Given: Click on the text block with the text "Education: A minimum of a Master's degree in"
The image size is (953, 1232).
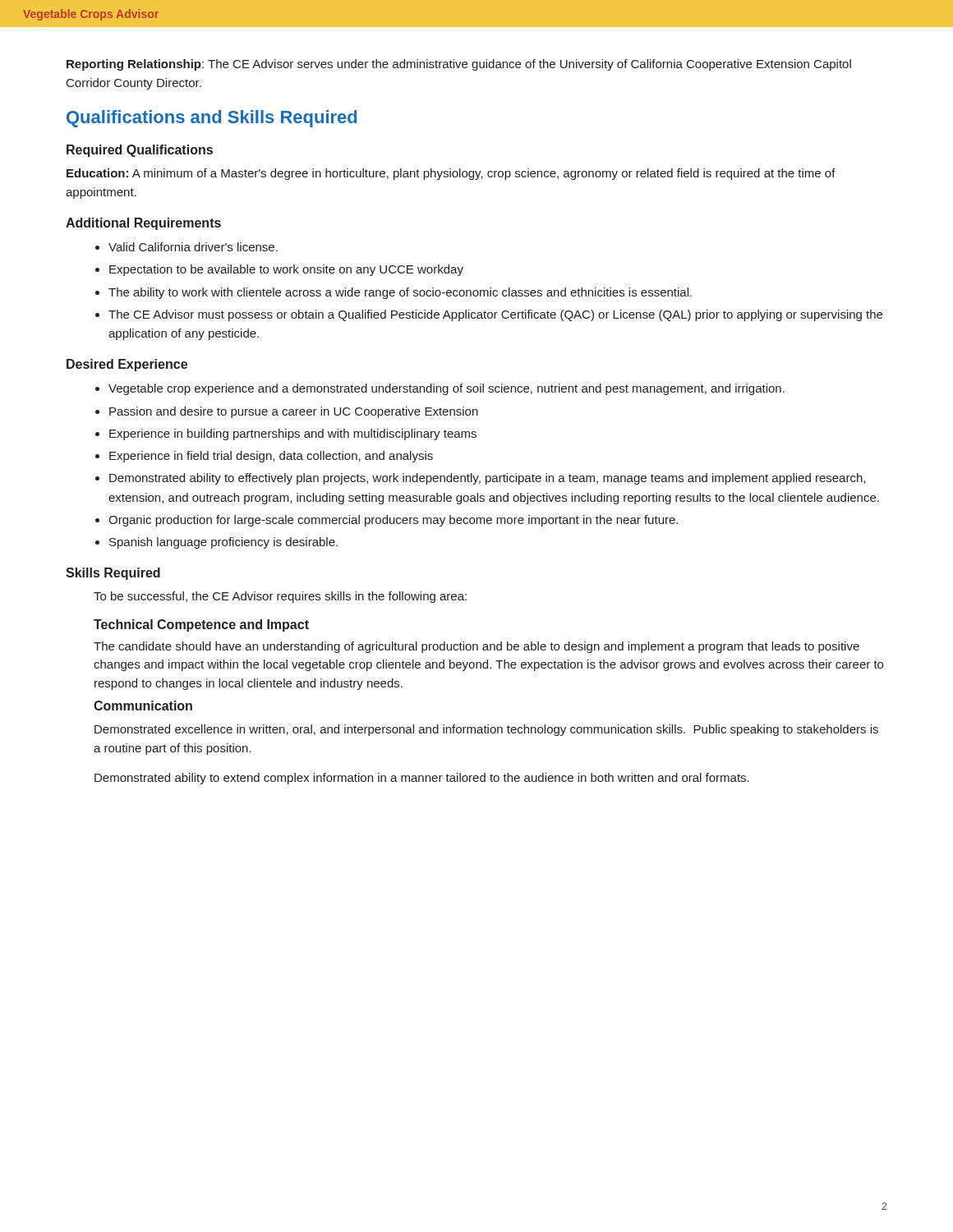Looking at the screenshot, I should 450,182.
